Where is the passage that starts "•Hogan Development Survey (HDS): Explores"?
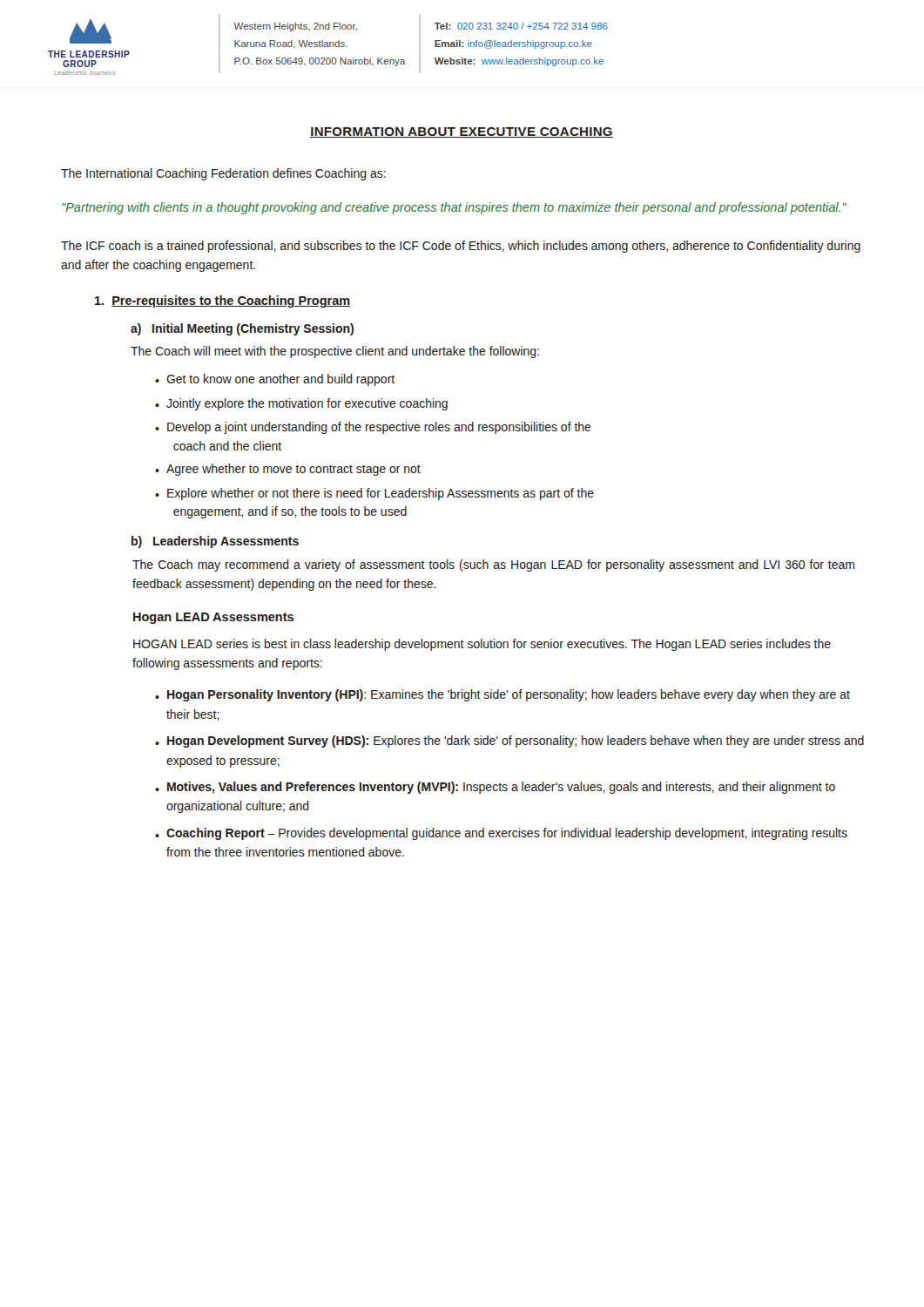 (x=512, y=751)
